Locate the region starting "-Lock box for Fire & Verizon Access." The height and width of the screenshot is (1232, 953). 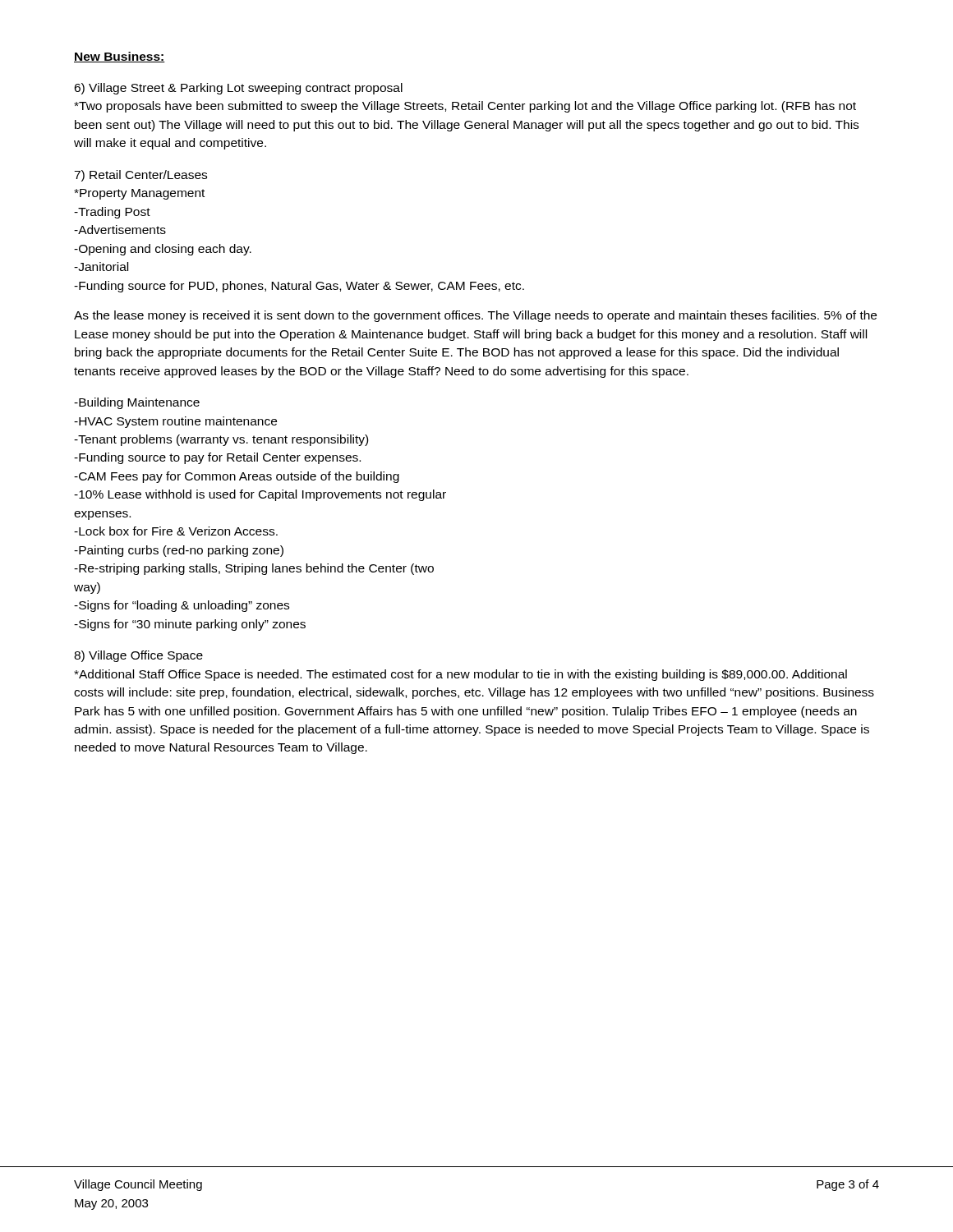coord(176,531)
